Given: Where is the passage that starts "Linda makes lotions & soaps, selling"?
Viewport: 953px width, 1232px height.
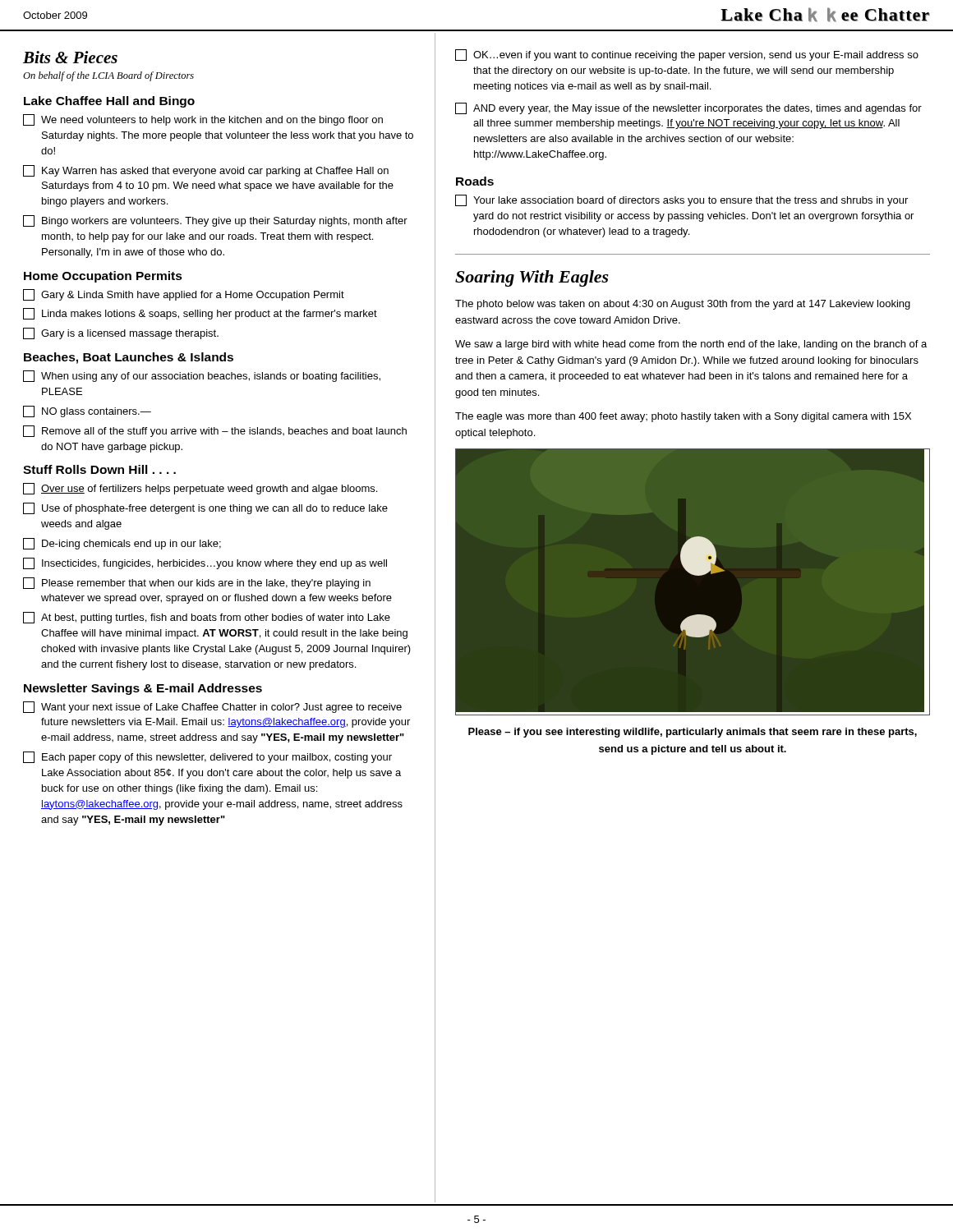Looking at the screenshot, I should pos(219,314).
